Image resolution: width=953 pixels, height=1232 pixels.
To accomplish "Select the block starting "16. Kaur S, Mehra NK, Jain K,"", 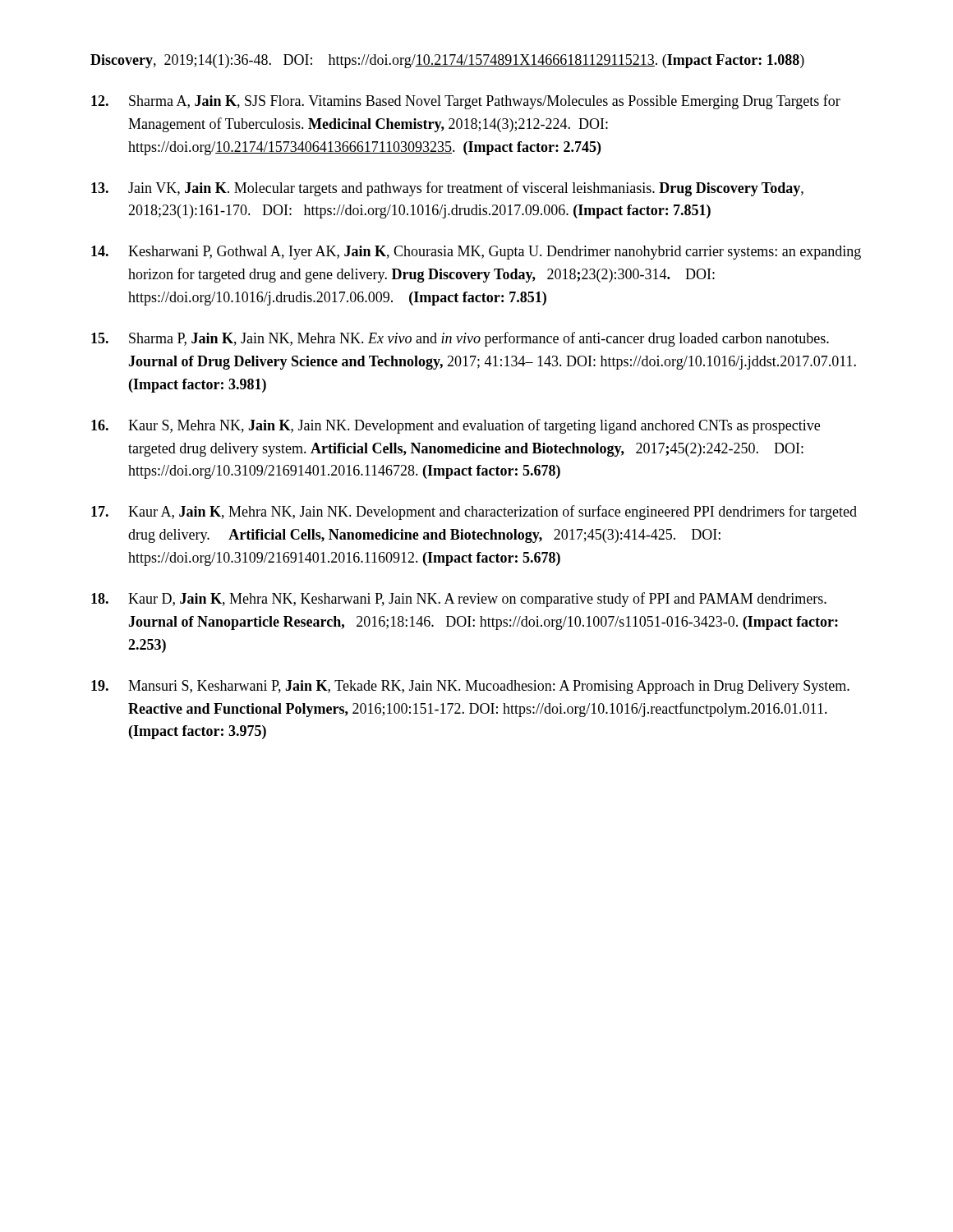I will click(476, 449).
